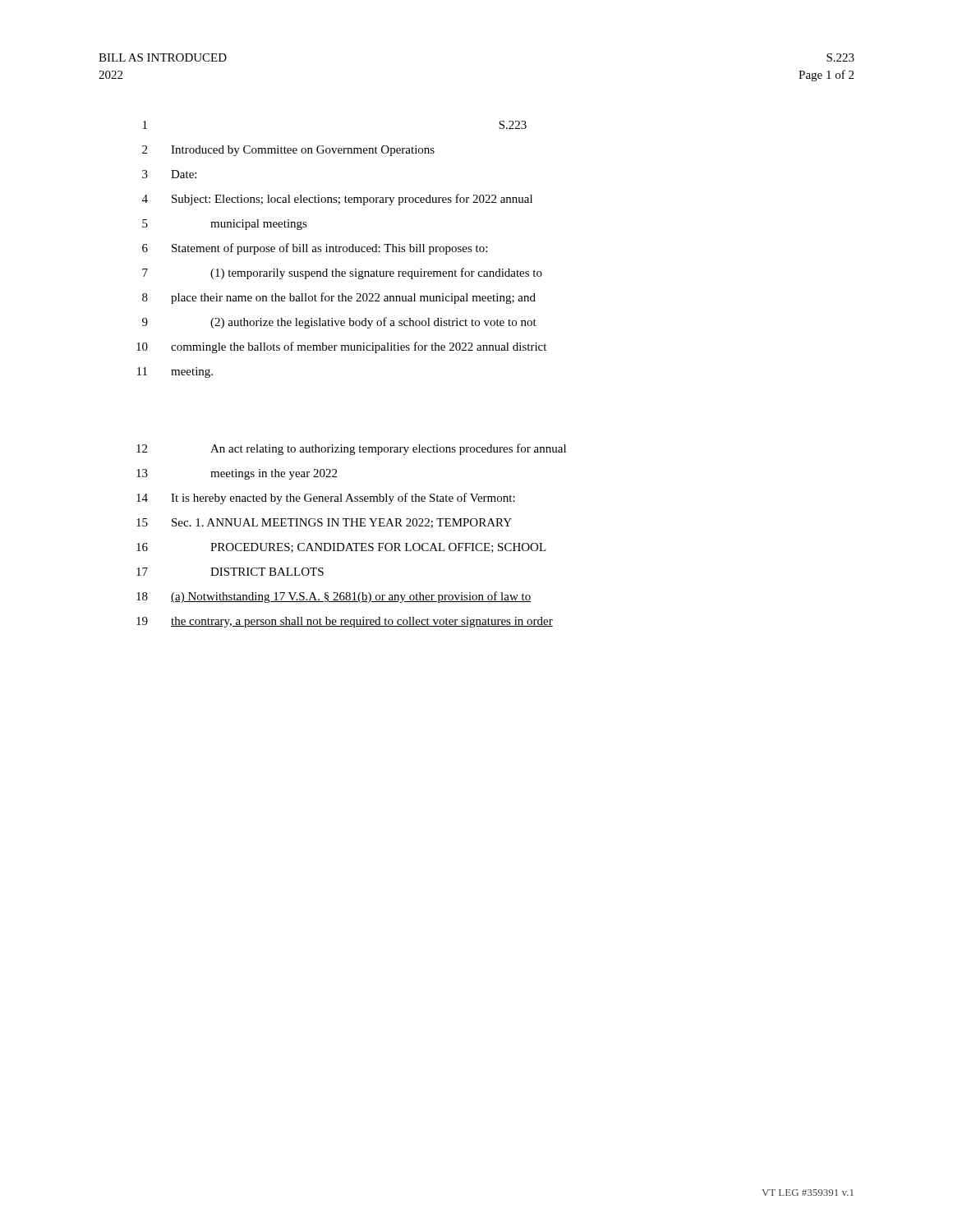Point to "1 S.223"
This screenshot has height=1232, width=953.
click(145, 124)
